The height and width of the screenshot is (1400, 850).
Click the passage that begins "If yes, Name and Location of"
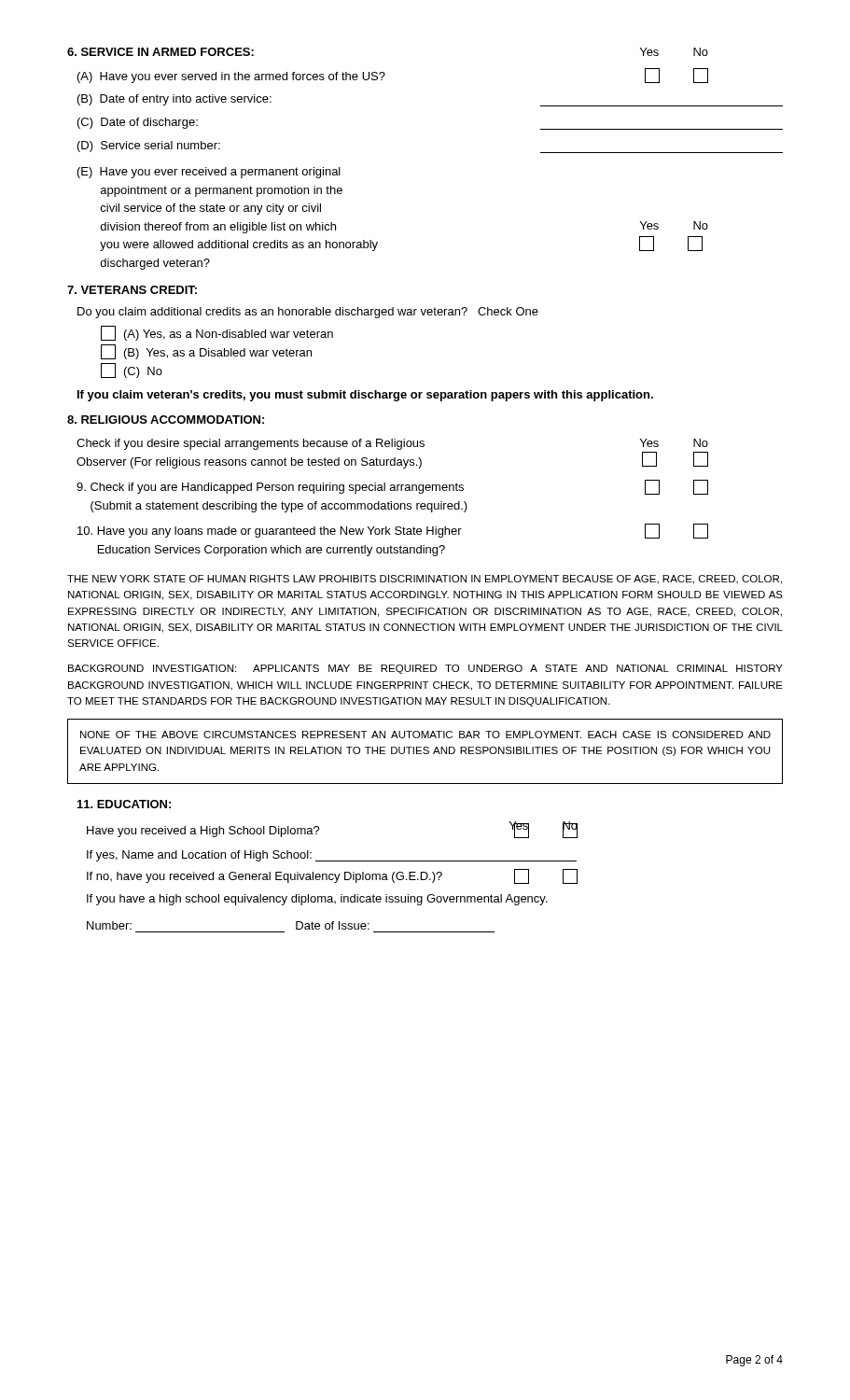pos(331,853)
